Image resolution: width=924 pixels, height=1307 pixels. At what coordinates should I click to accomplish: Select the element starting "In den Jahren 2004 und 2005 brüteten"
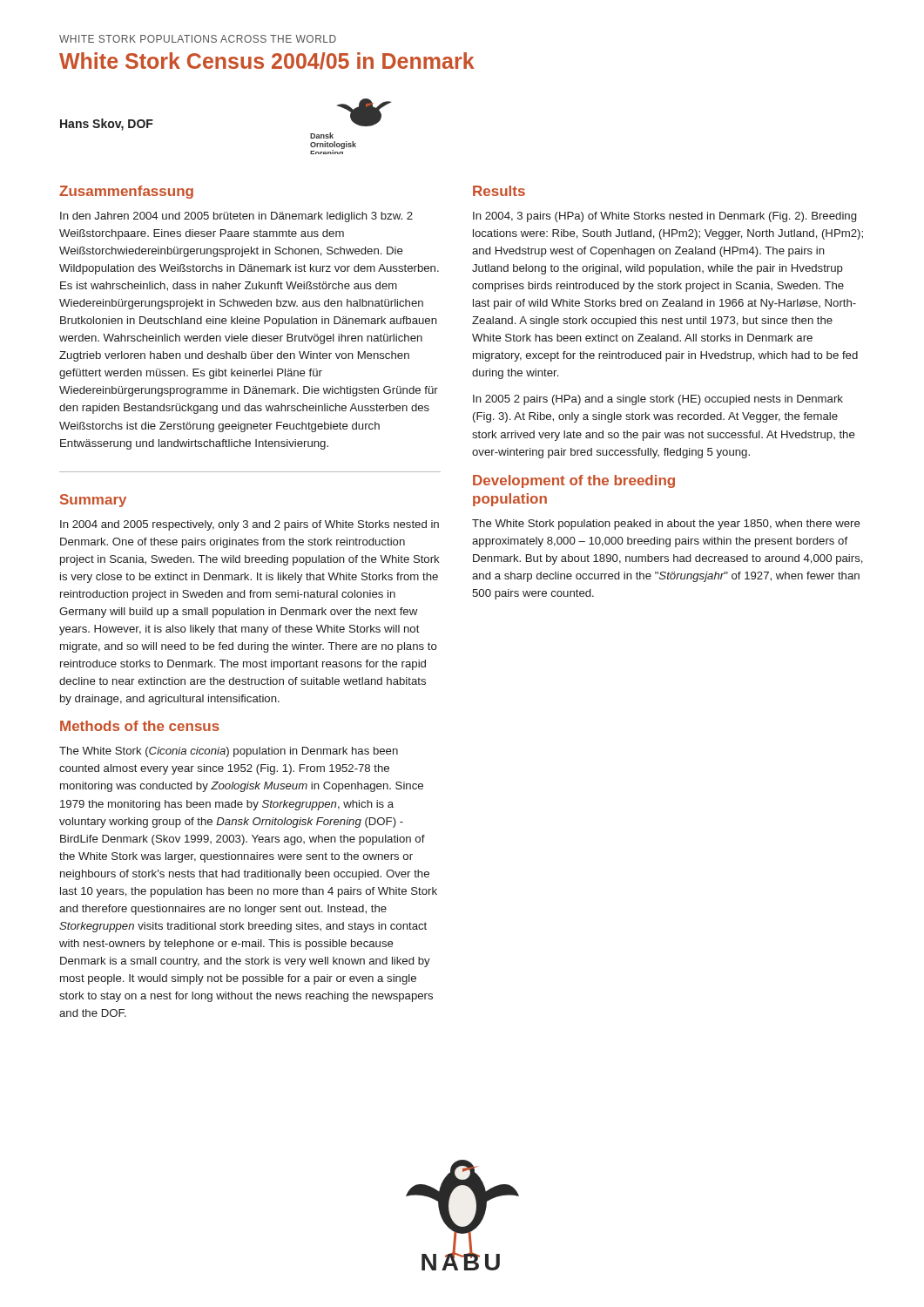[249, 329]
